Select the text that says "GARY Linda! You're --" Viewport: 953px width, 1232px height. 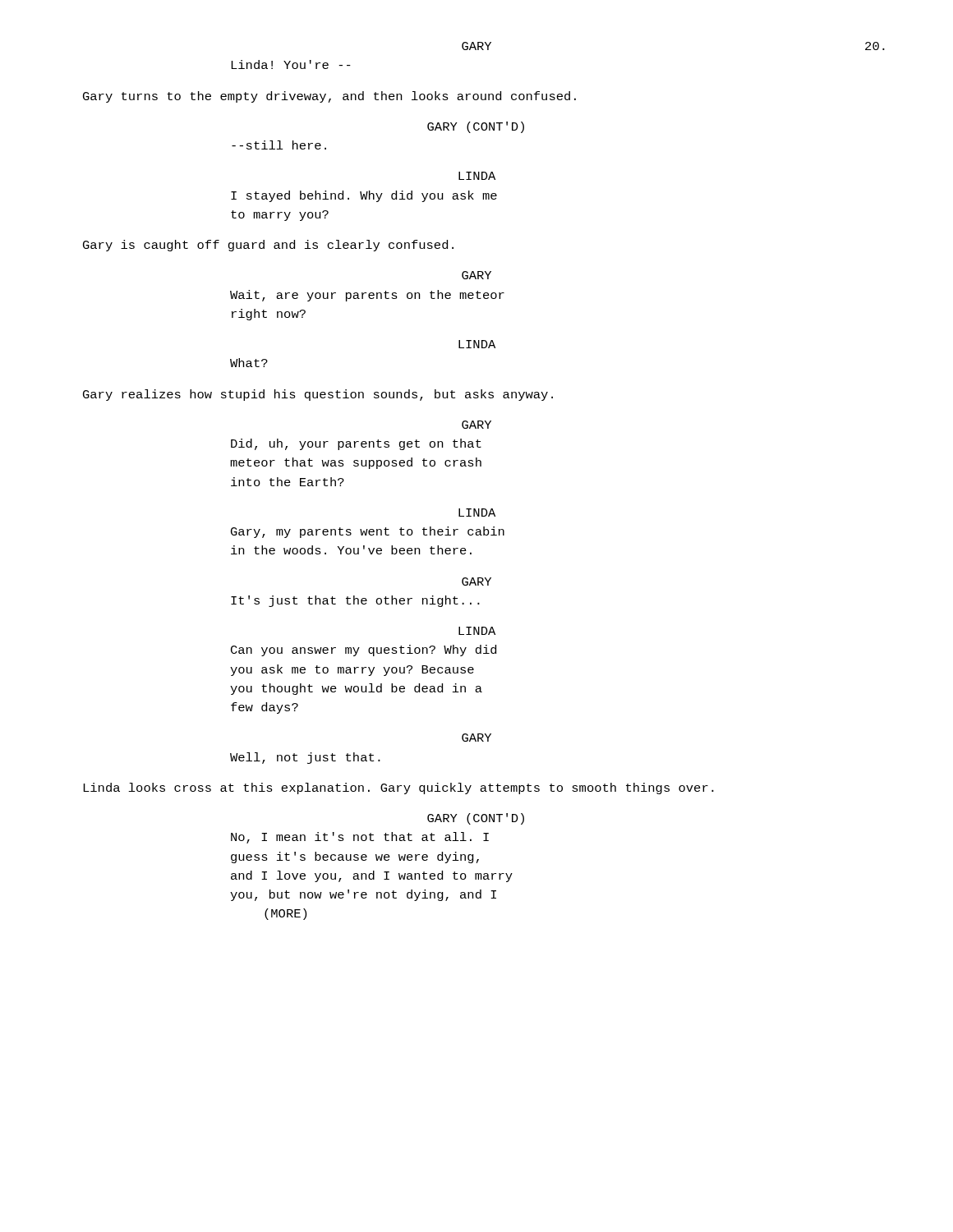point(476,57)
